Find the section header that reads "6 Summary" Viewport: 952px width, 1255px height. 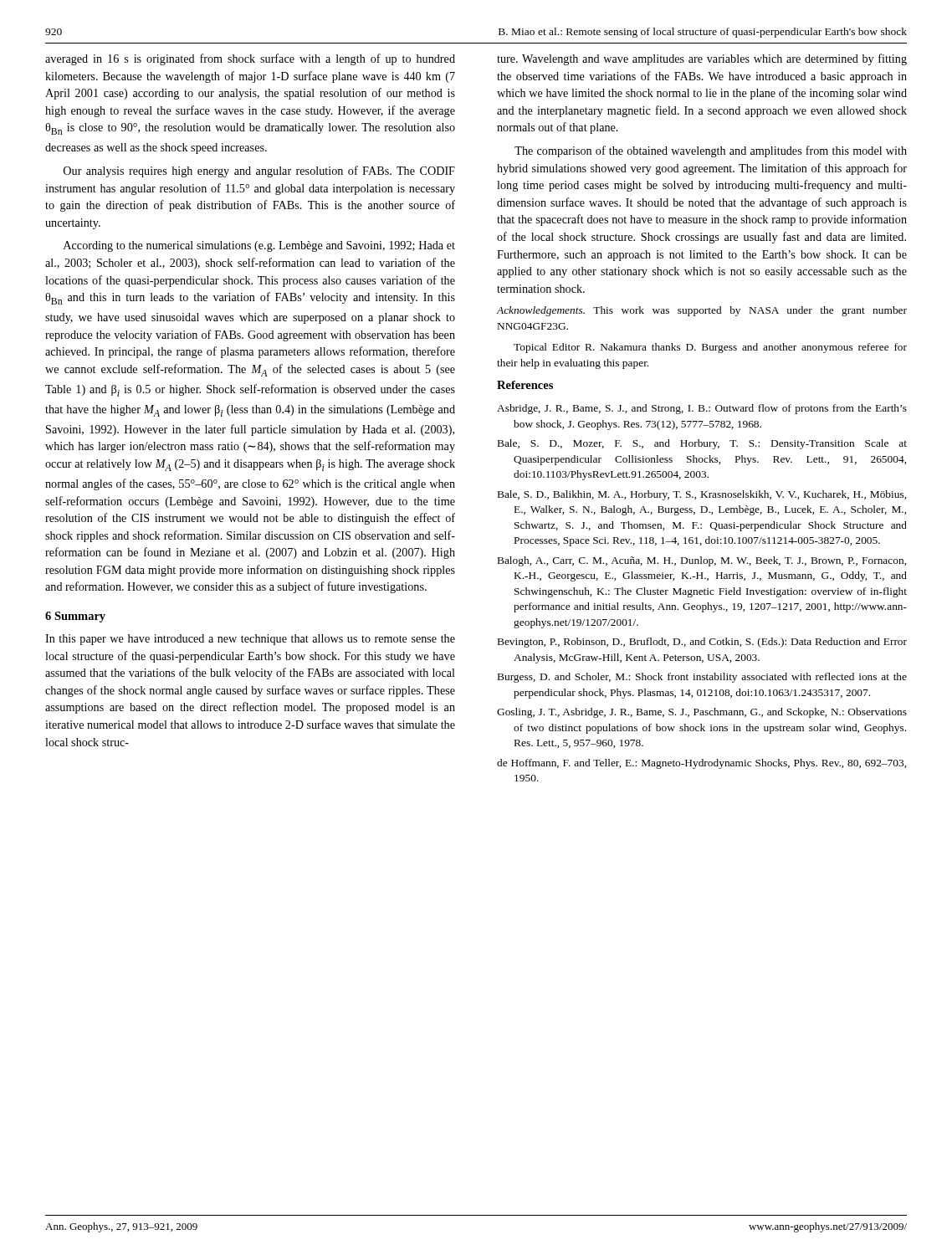pyautogui.click(x=75, y=616)
